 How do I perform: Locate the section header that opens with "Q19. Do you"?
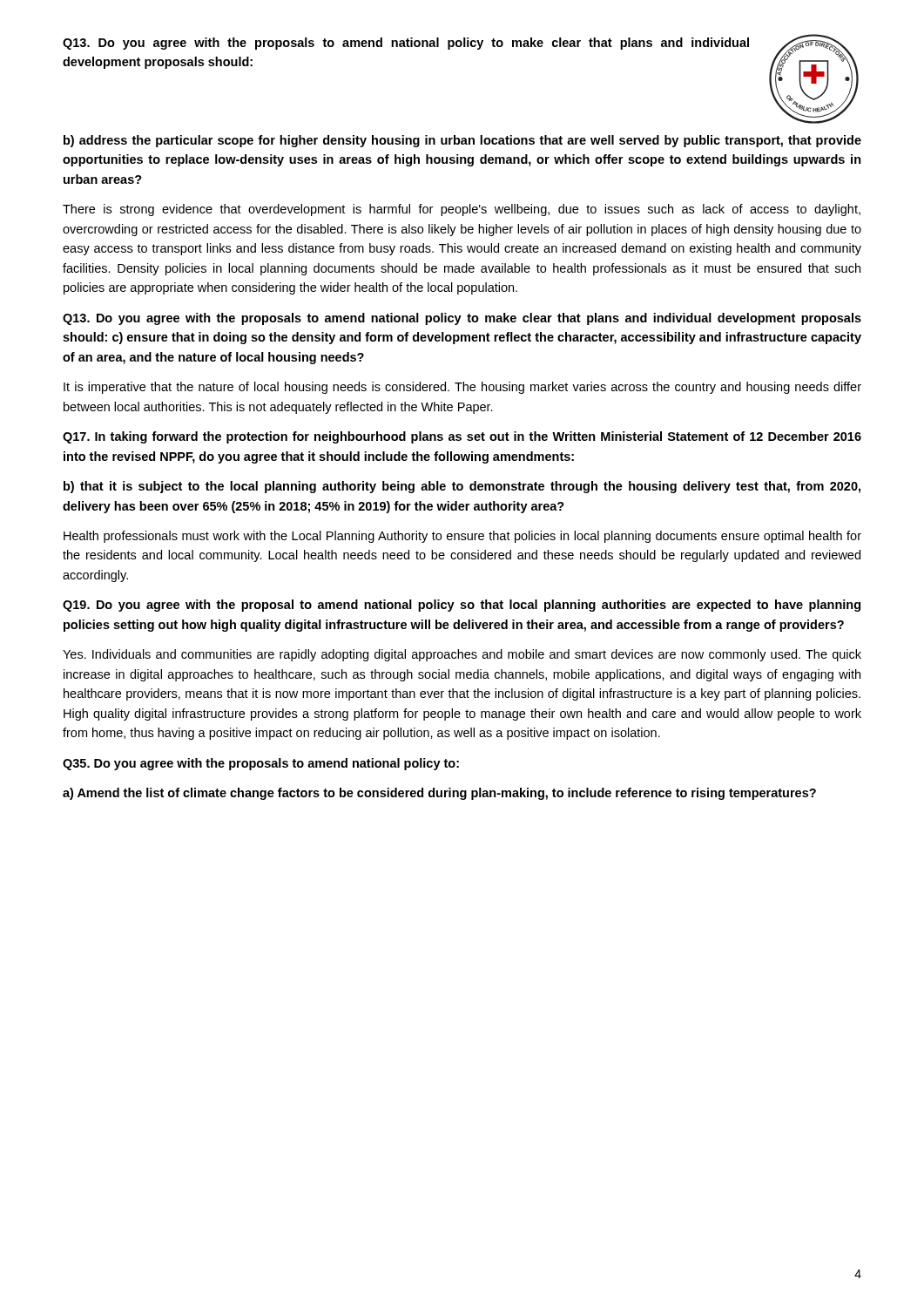(462, 615)
